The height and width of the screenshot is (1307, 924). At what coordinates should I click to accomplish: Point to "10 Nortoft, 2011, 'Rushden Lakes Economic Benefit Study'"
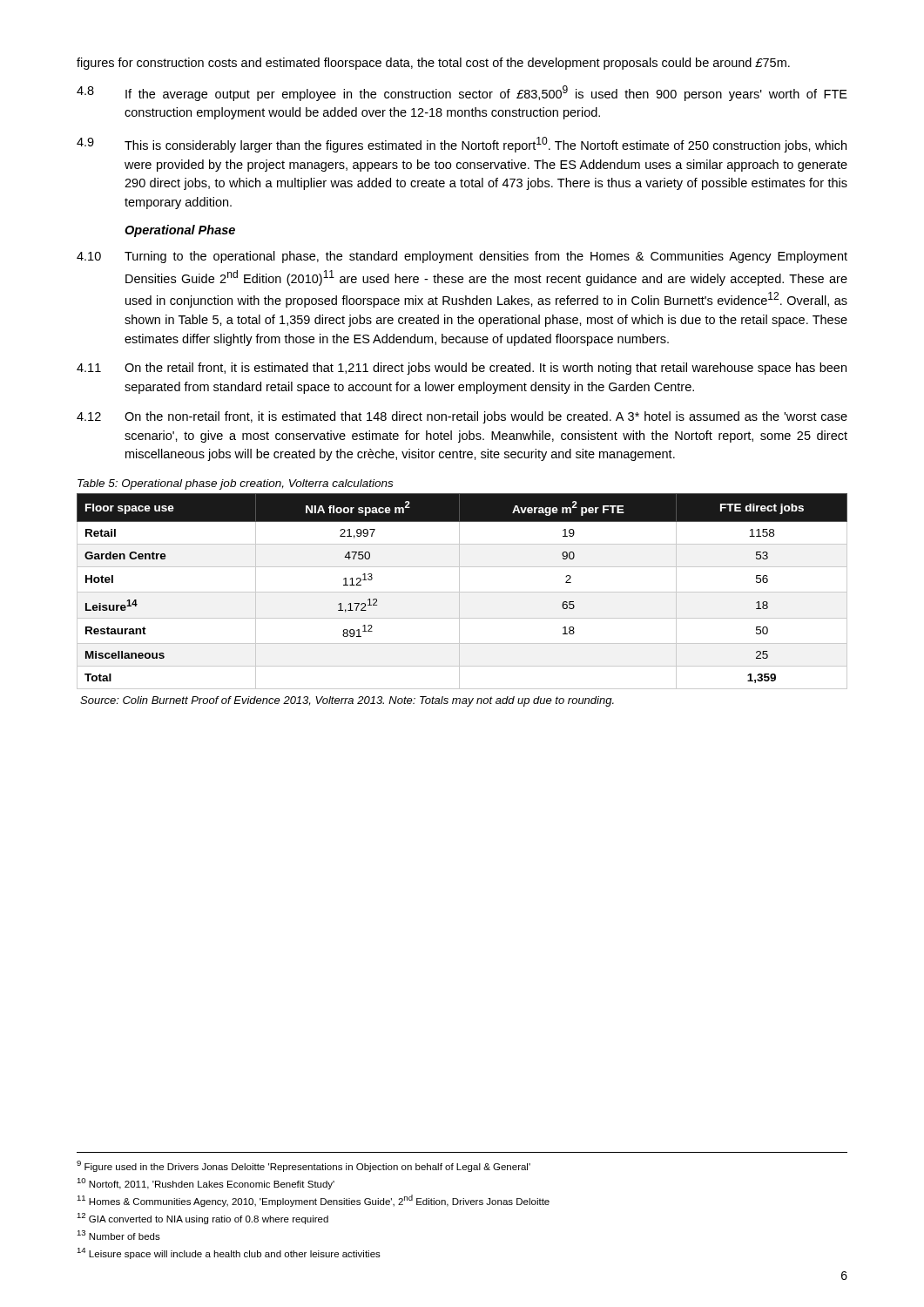[x=206, y=1183]
